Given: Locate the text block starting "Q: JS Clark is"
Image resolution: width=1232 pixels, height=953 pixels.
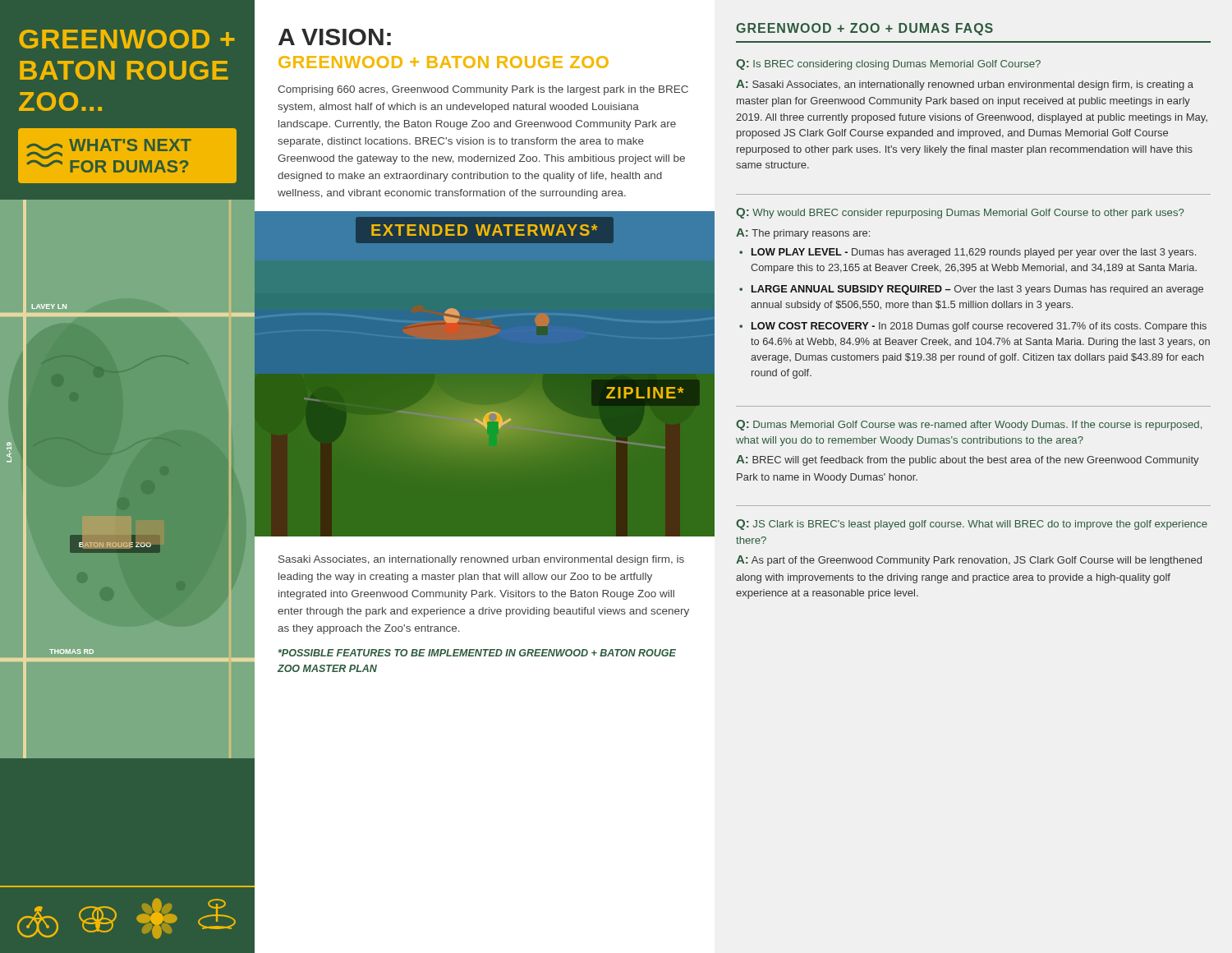Looking at the screenshot, I should click(973, 531).
